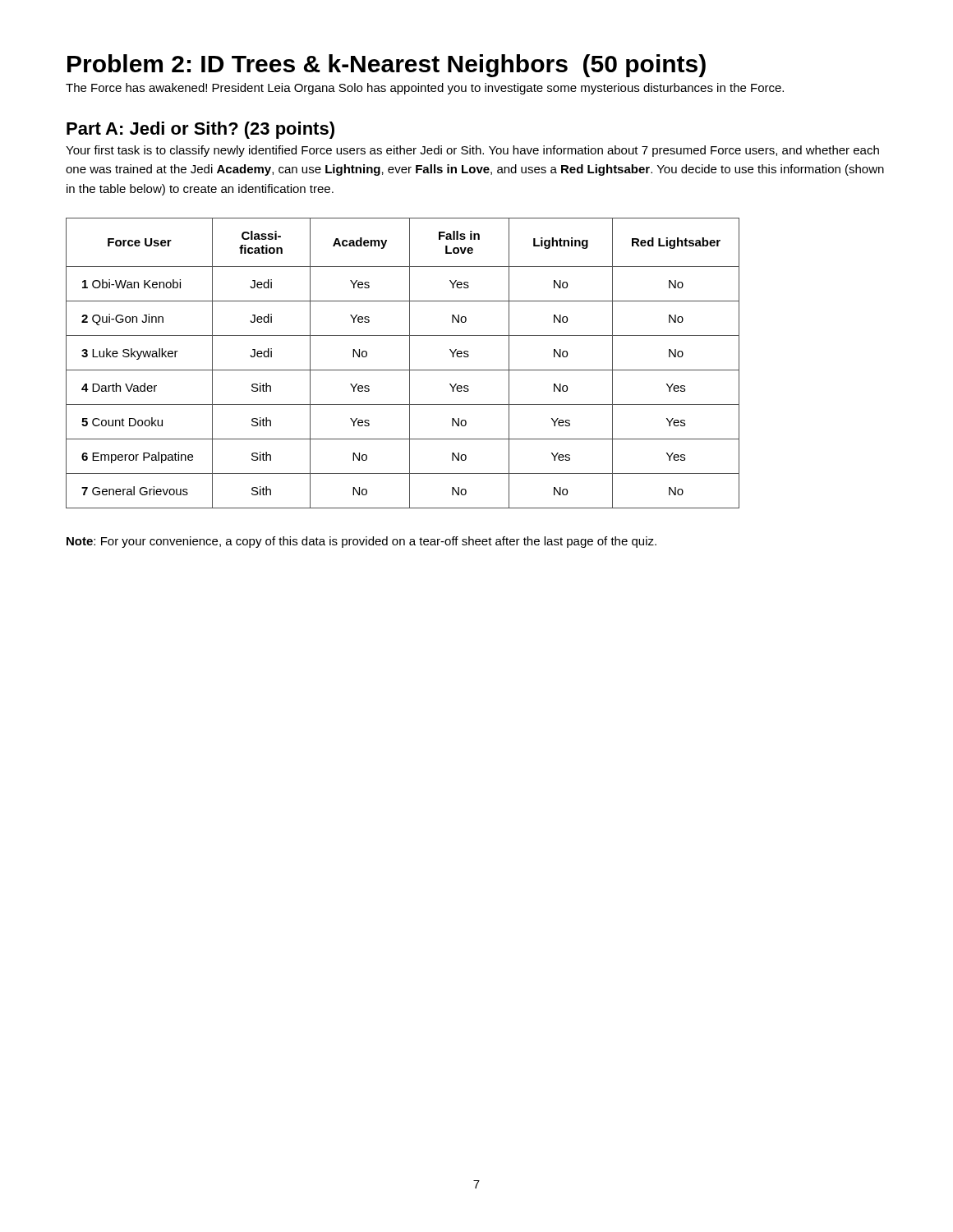Find the element starting "Your first task is to"
The width and height of the screenshot is (953, 1232).
[x=475, y=169]
